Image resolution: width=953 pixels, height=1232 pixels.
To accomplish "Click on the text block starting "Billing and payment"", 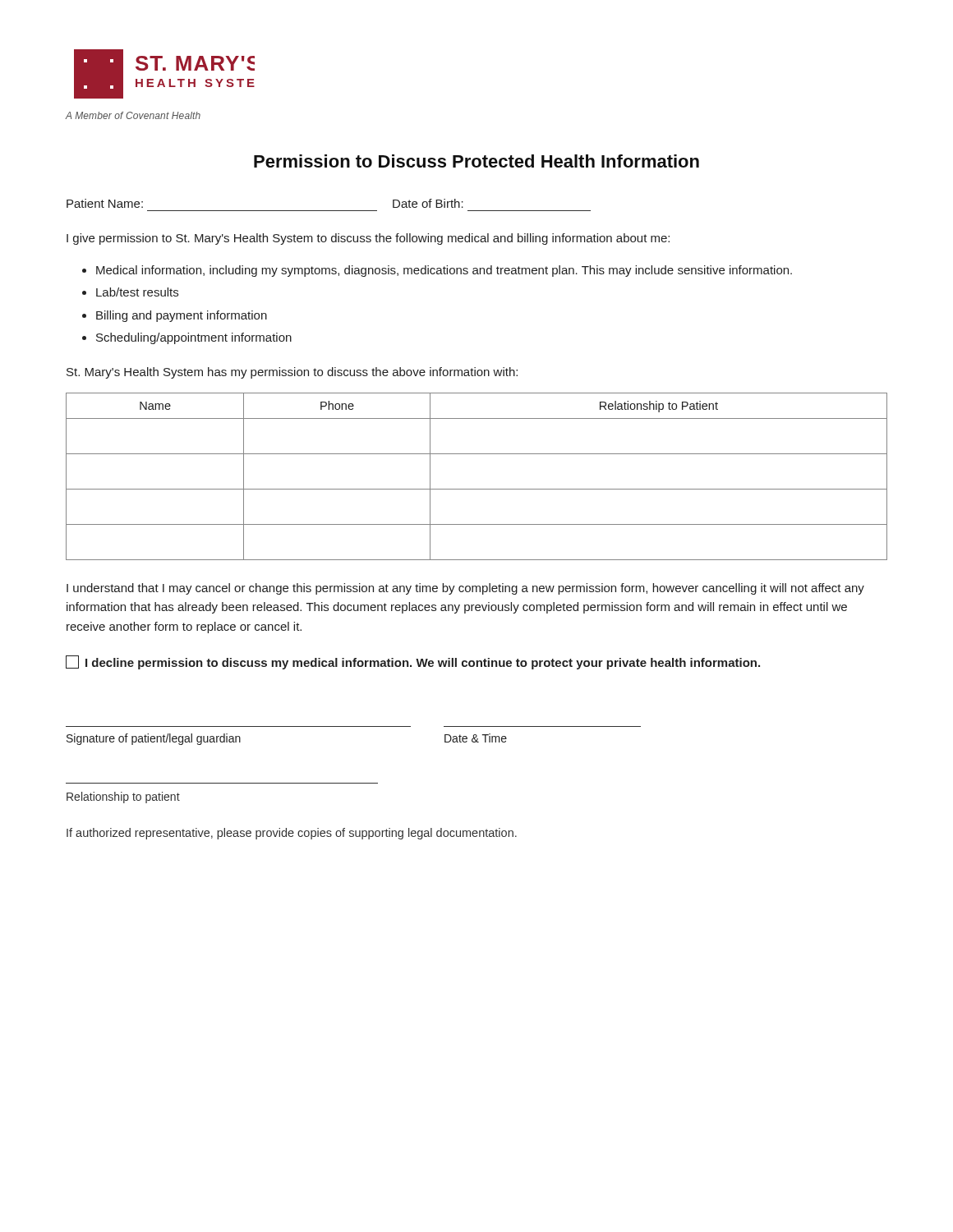I will coord(181,315).
